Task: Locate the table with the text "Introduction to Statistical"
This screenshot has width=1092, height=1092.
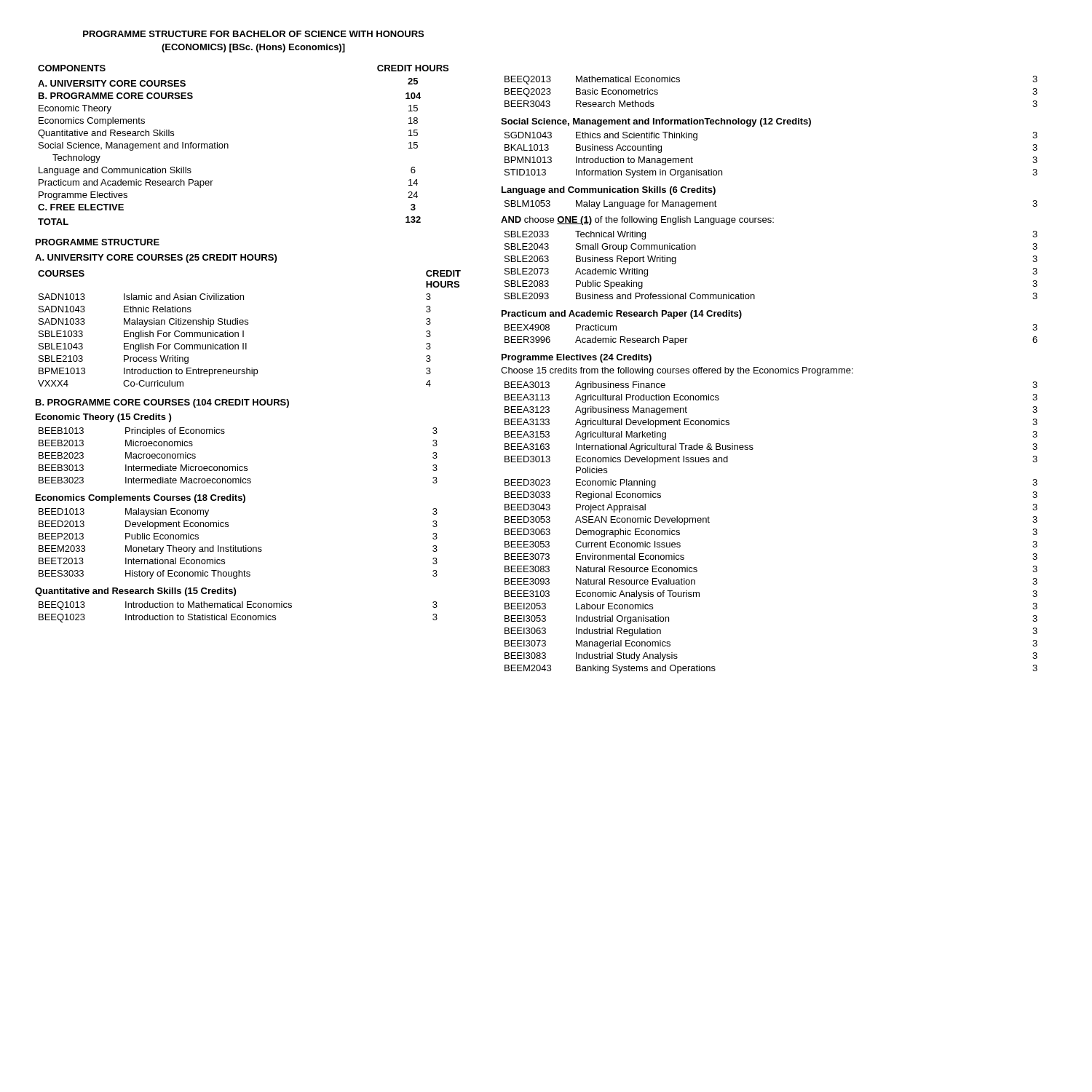Action: [253, 611]
